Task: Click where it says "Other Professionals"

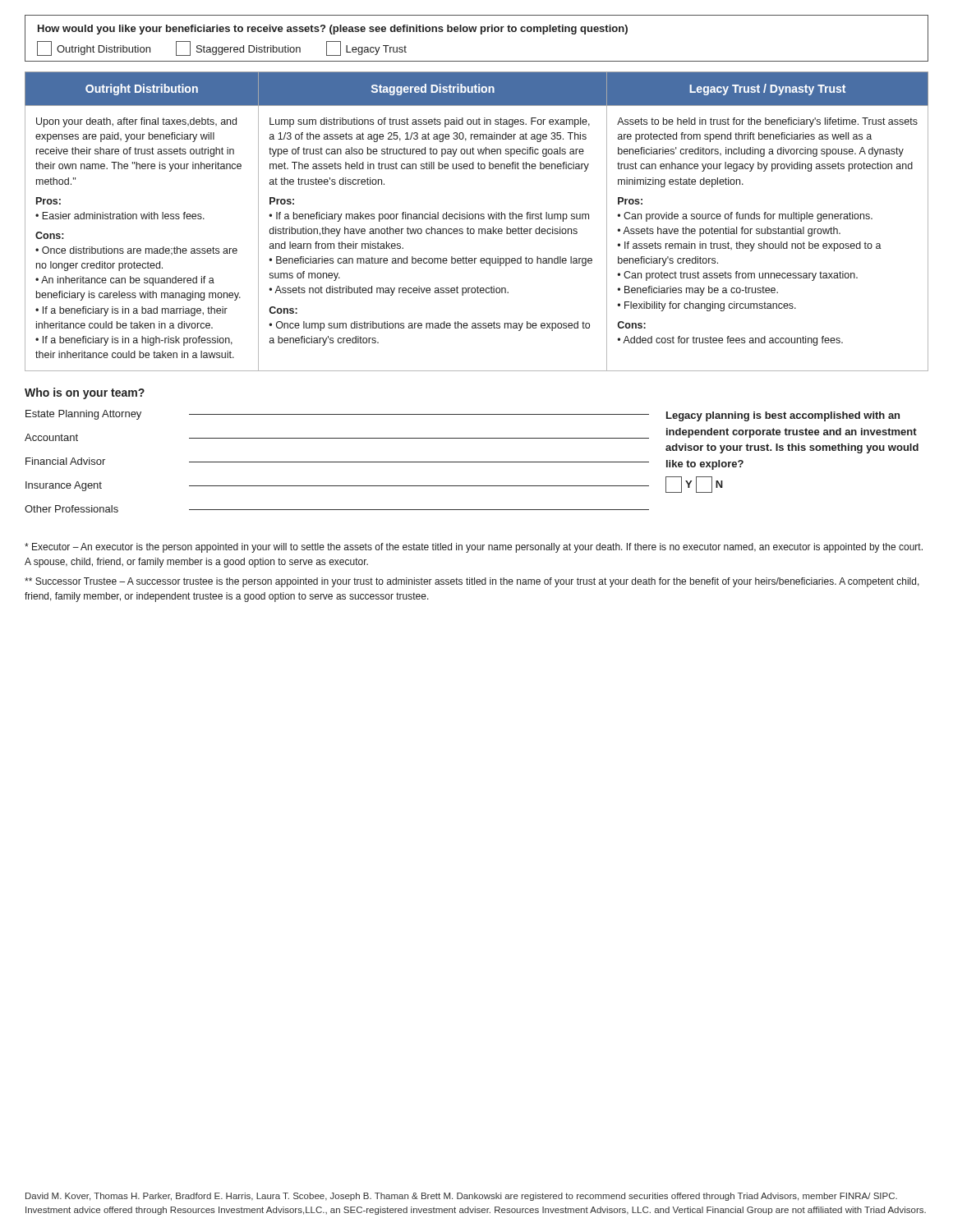Action: (x=337, y=509)
